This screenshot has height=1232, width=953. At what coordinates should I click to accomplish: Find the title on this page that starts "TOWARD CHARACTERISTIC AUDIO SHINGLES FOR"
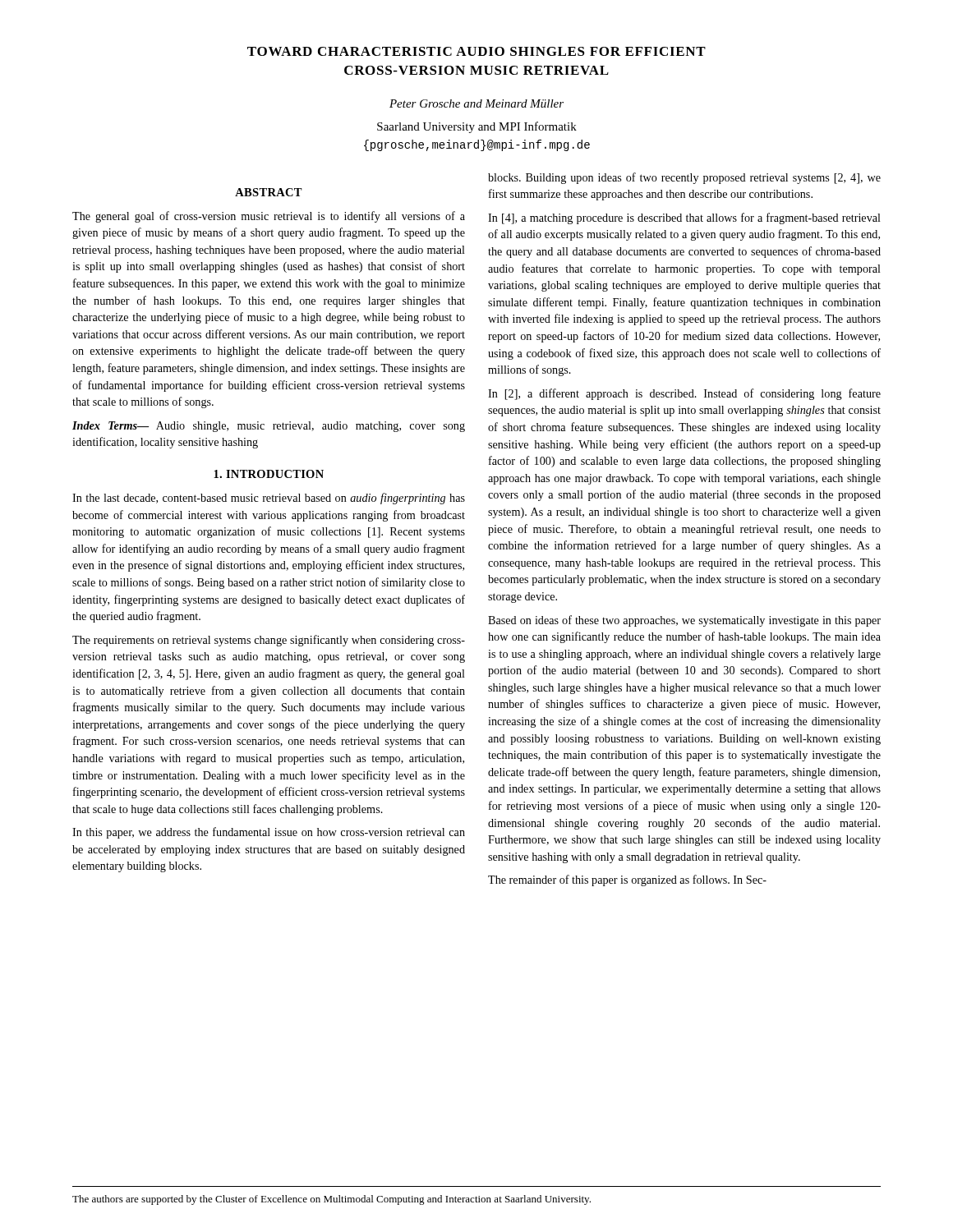(x=476, y=62)
